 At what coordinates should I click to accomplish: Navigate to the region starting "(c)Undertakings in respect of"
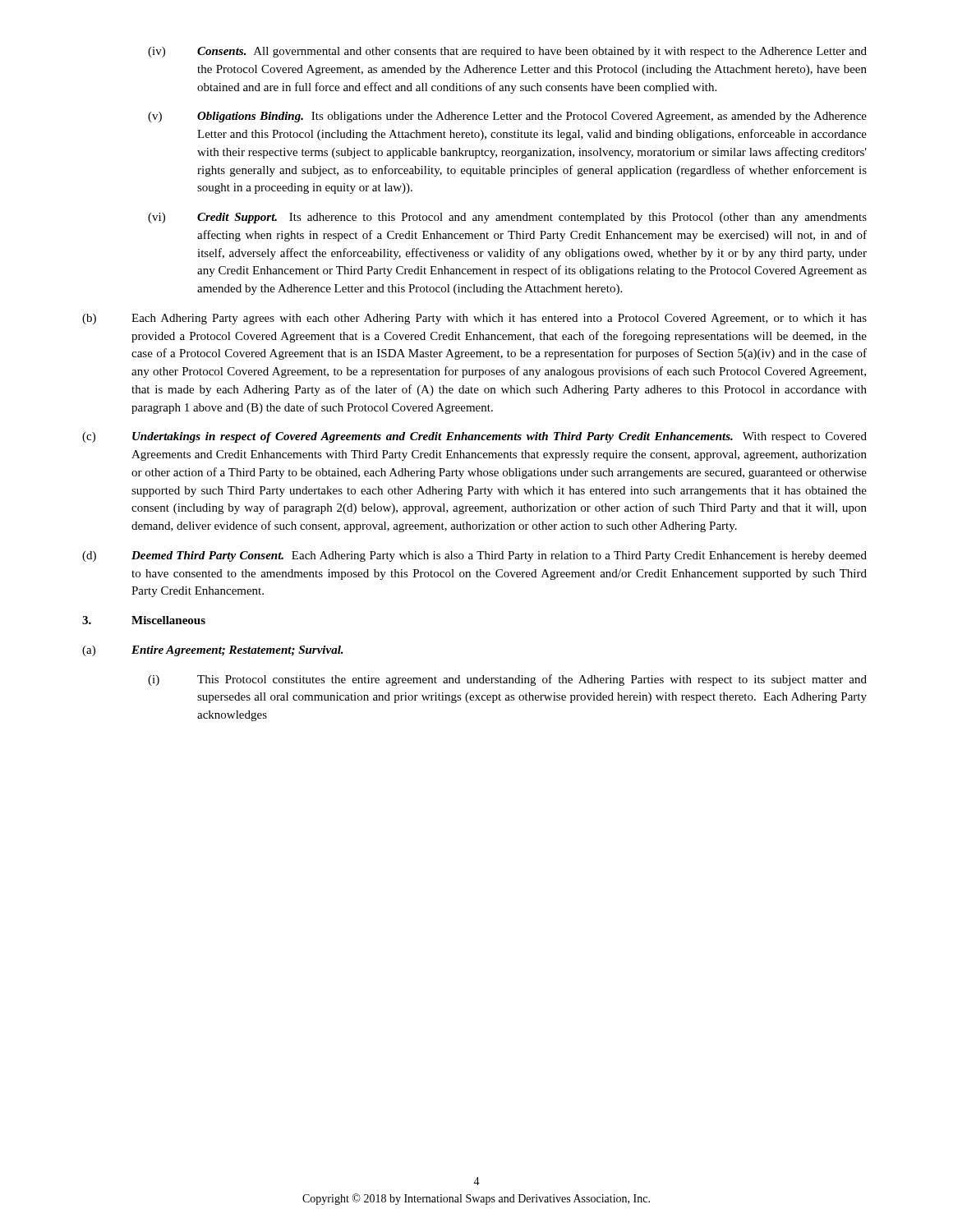(474, 482)
